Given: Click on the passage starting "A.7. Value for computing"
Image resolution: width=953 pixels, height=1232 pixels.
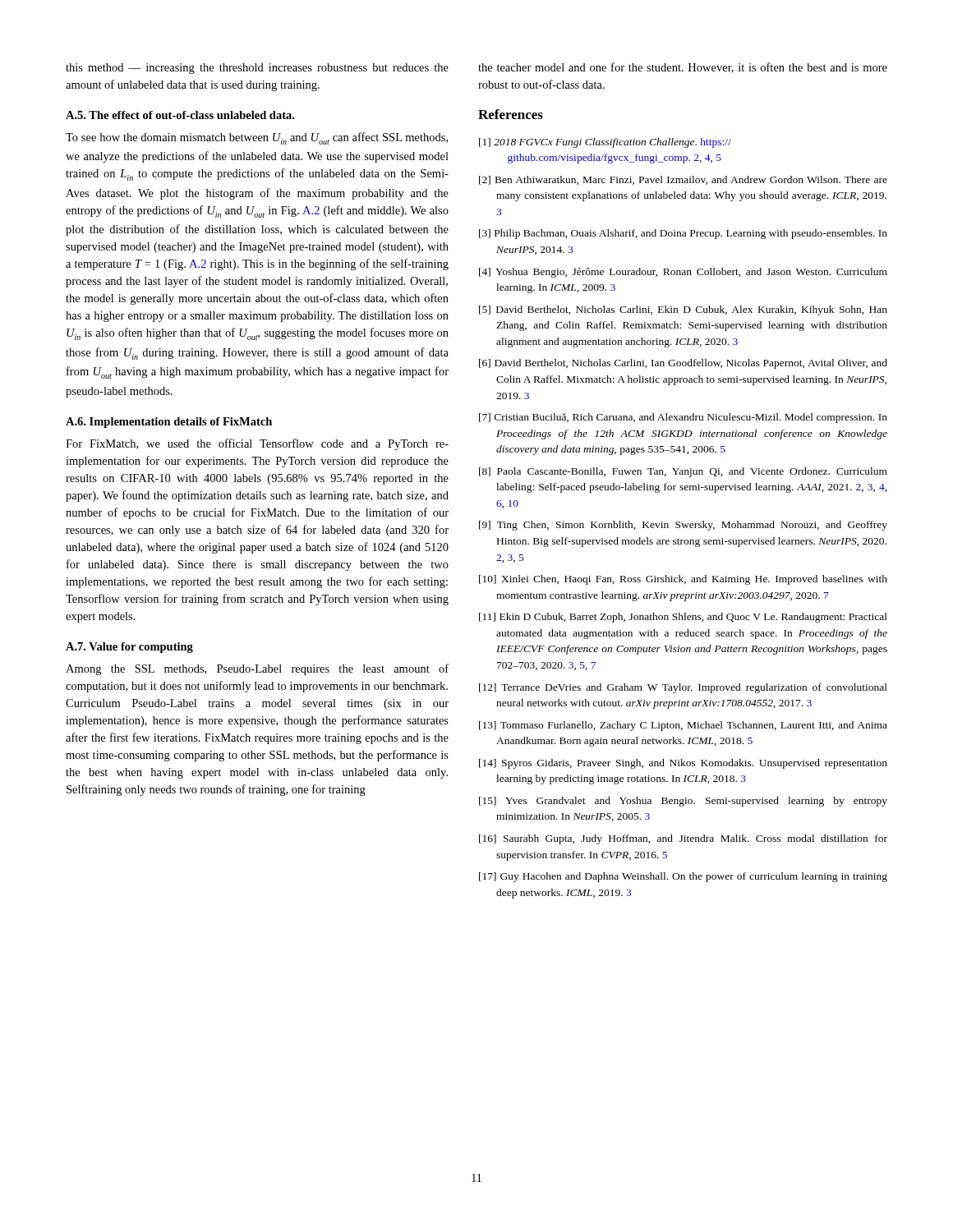Looking at the screenshot, I should [x=129, y=646].
